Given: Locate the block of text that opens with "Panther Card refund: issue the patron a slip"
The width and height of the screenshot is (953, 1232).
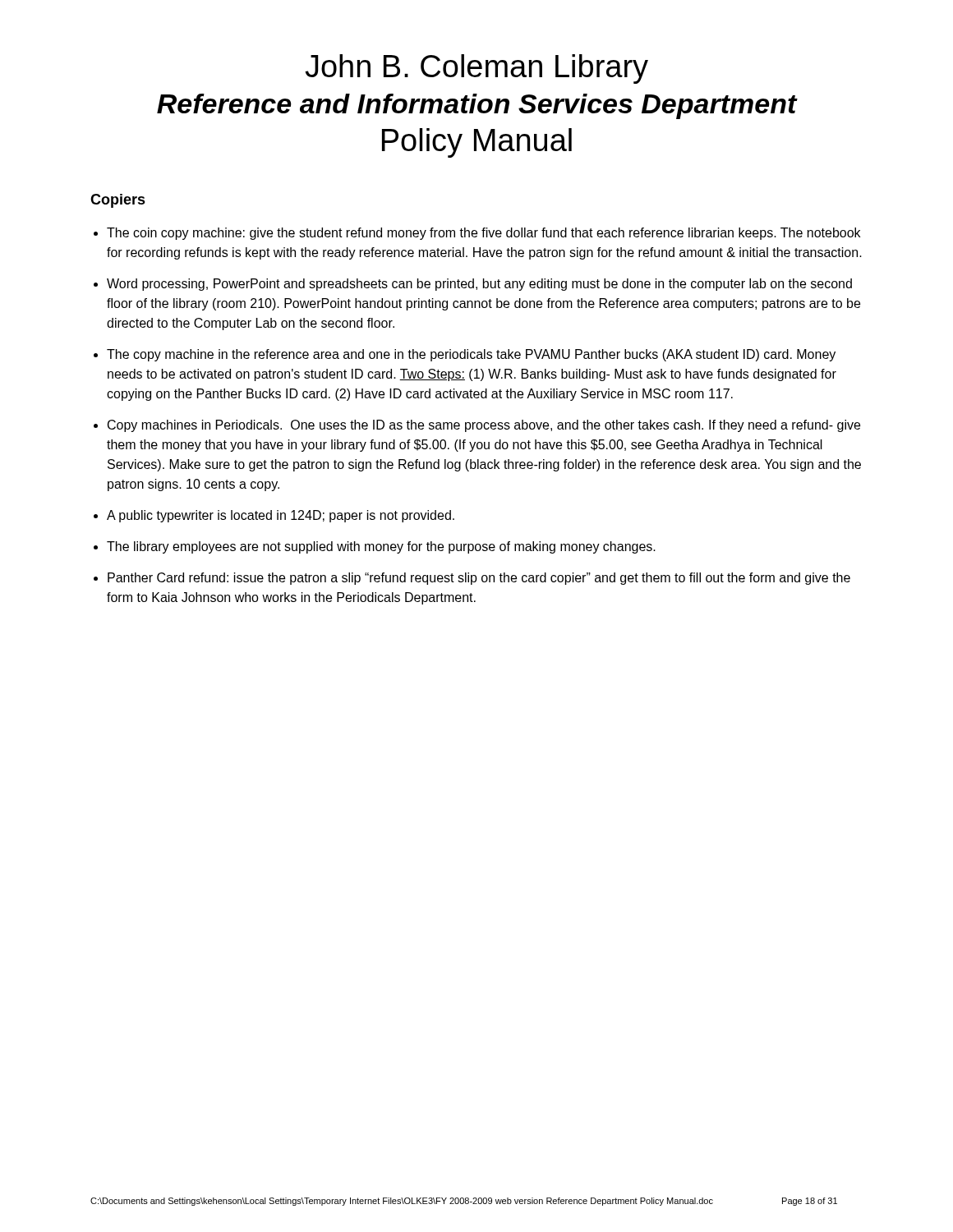Looking at the screenshot, I should click(479, 588).
